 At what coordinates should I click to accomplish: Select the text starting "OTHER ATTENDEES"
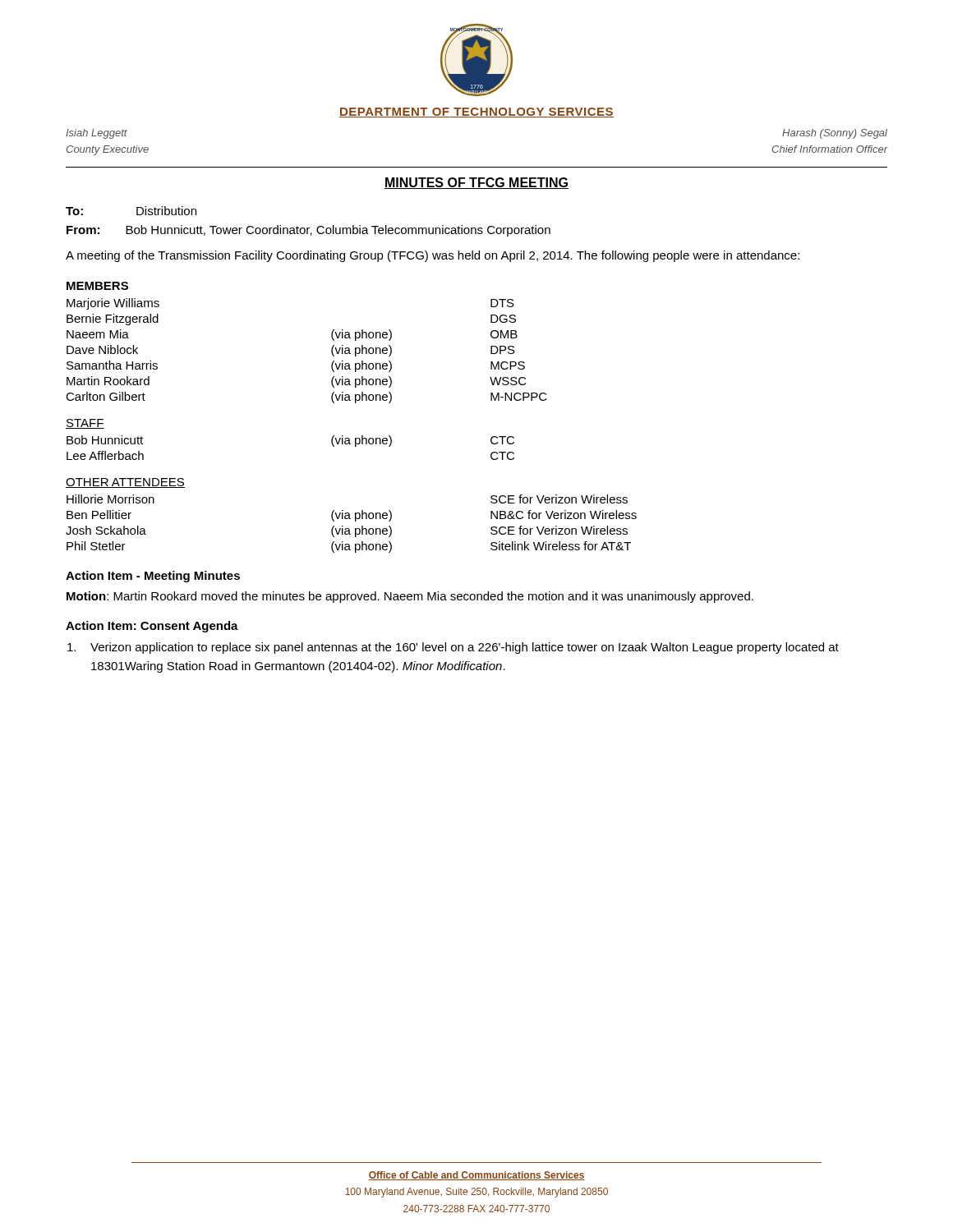125,481
